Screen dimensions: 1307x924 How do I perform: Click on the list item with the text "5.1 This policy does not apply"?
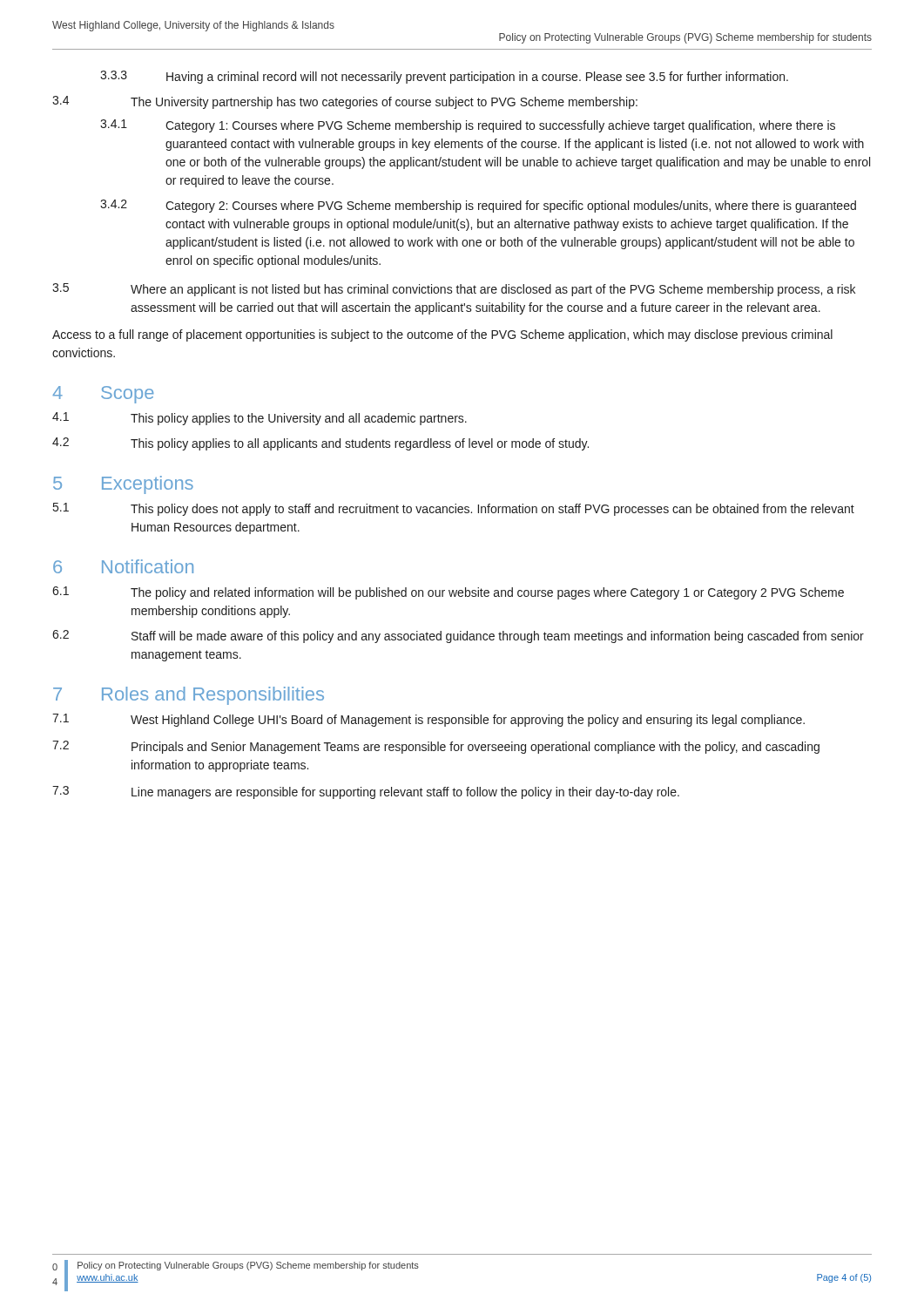click(462, 518)
